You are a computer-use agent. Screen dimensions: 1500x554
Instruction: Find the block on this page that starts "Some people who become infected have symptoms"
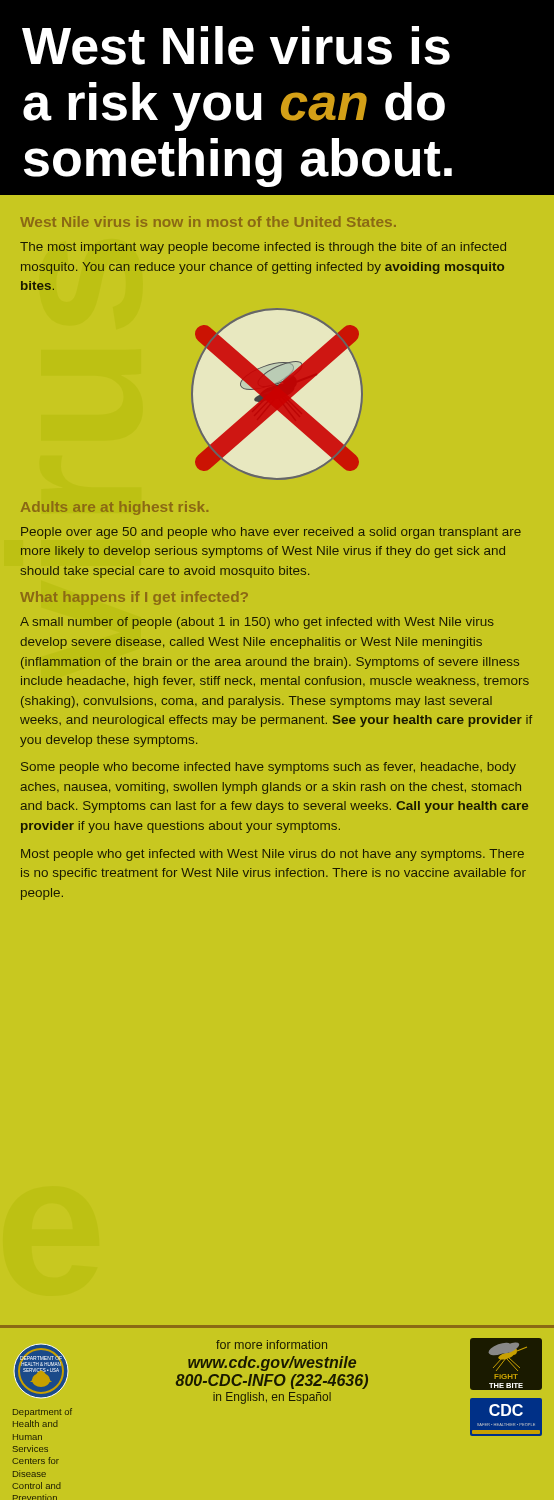click(x=277, y=796)
